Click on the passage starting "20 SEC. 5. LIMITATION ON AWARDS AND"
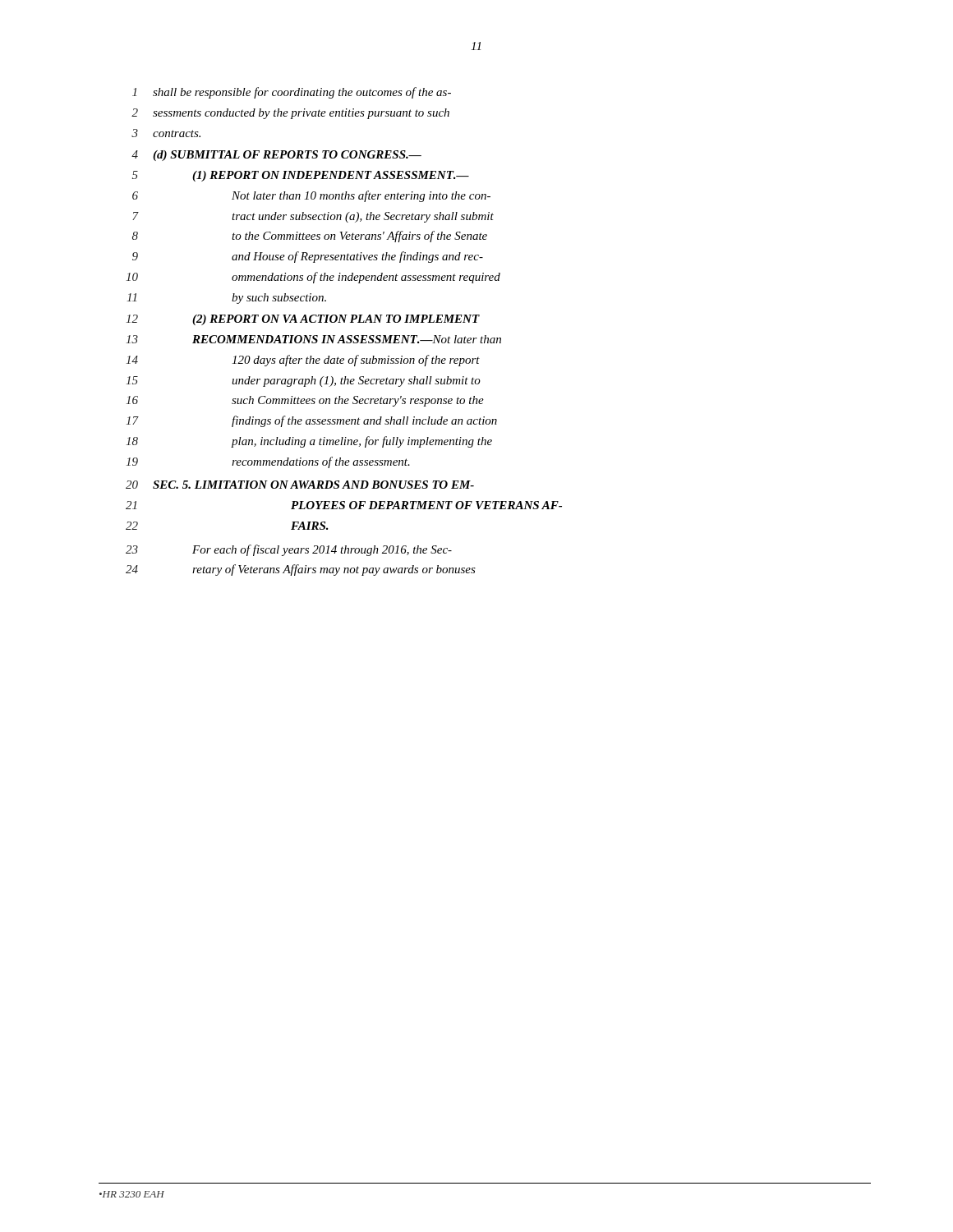The image size is (953, 1232). point(485,485)
